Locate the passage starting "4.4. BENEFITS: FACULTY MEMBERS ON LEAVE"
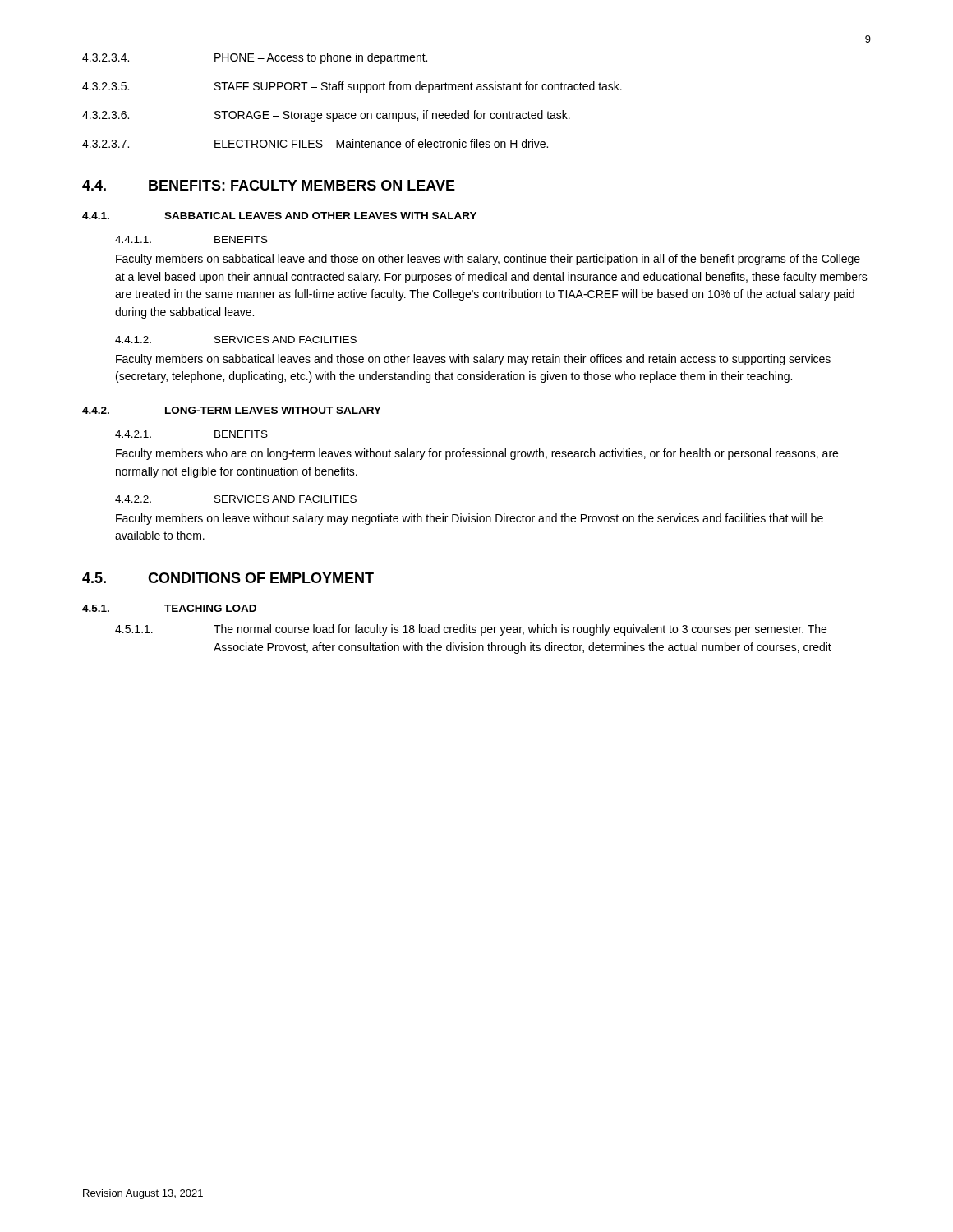Screen dimensions: 1232x953 pyautogui.click(x=269, y=186)
